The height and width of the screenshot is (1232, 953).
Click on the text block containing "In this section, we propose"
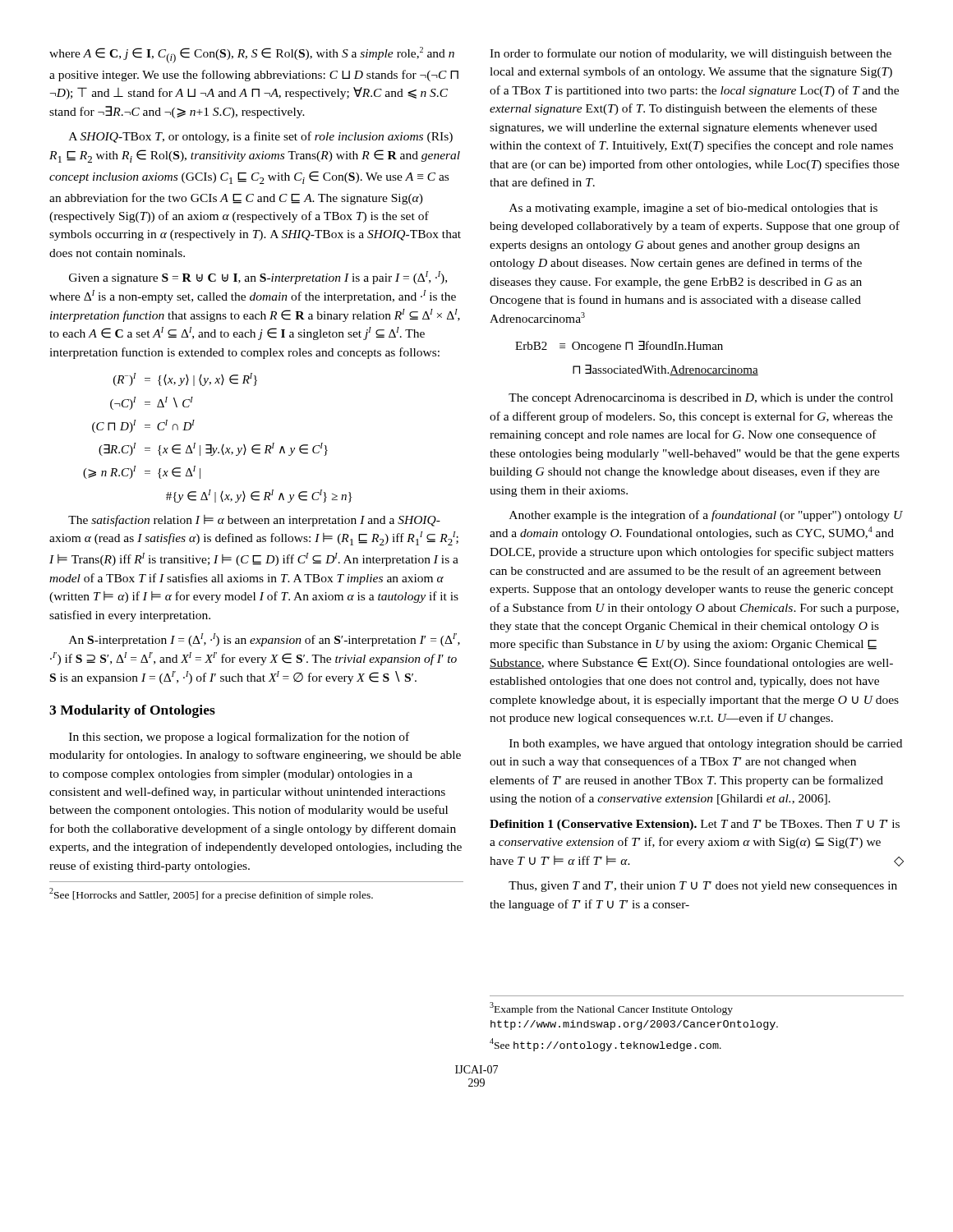pos(256,801)
